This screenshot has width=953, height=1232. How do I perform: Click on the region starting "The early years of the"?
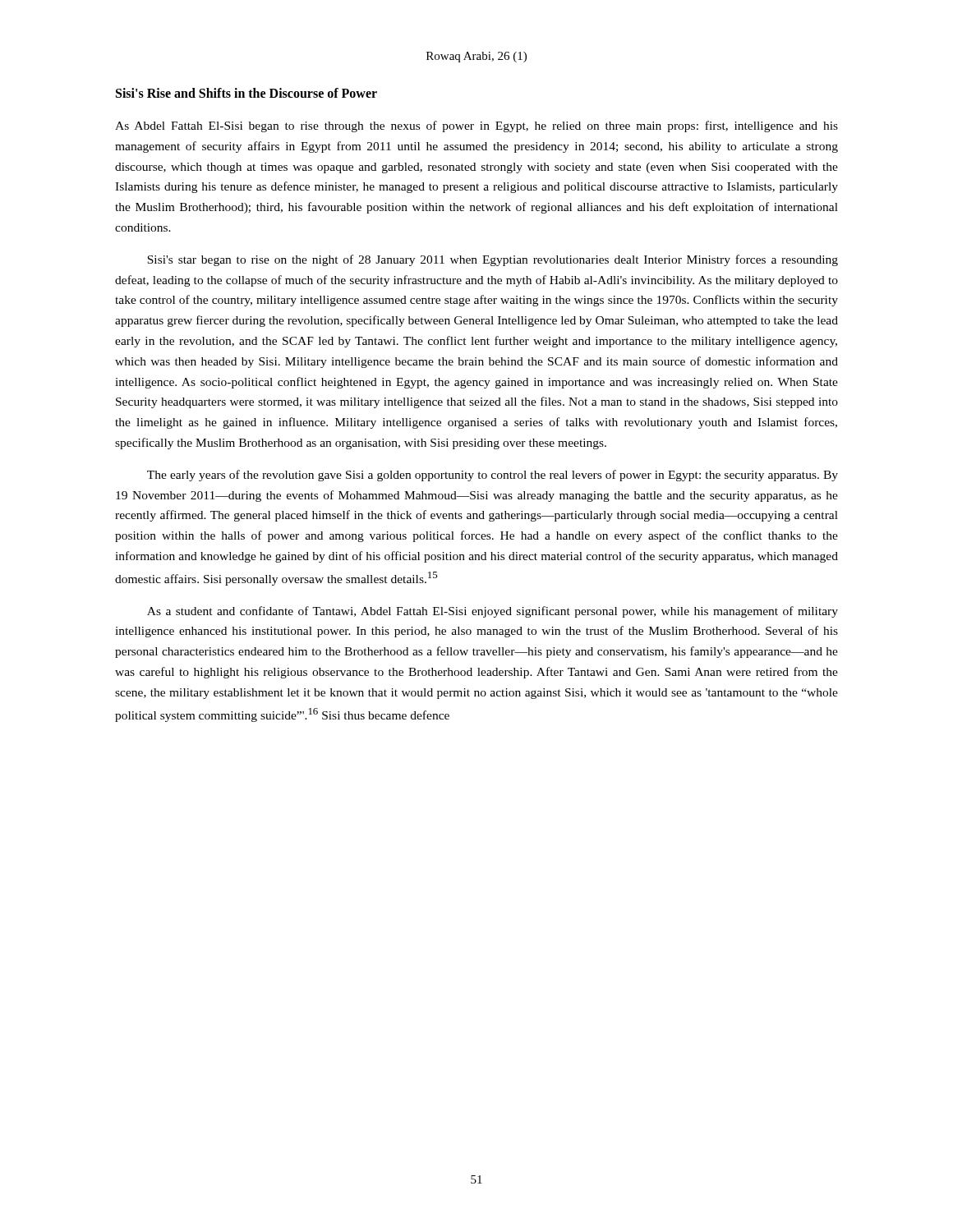tap(476, 527)
